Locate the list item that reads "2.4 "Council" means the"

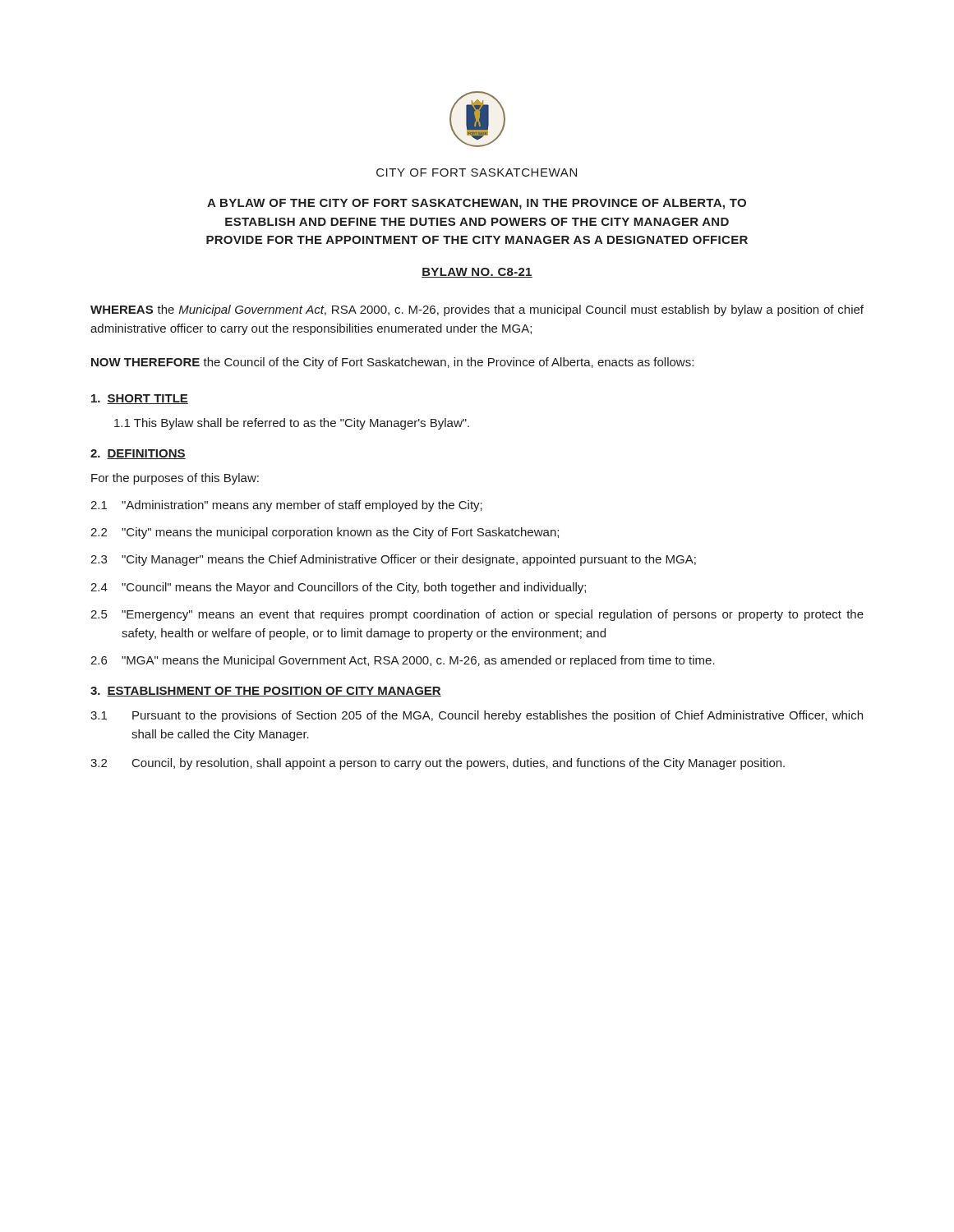point(477,586)
